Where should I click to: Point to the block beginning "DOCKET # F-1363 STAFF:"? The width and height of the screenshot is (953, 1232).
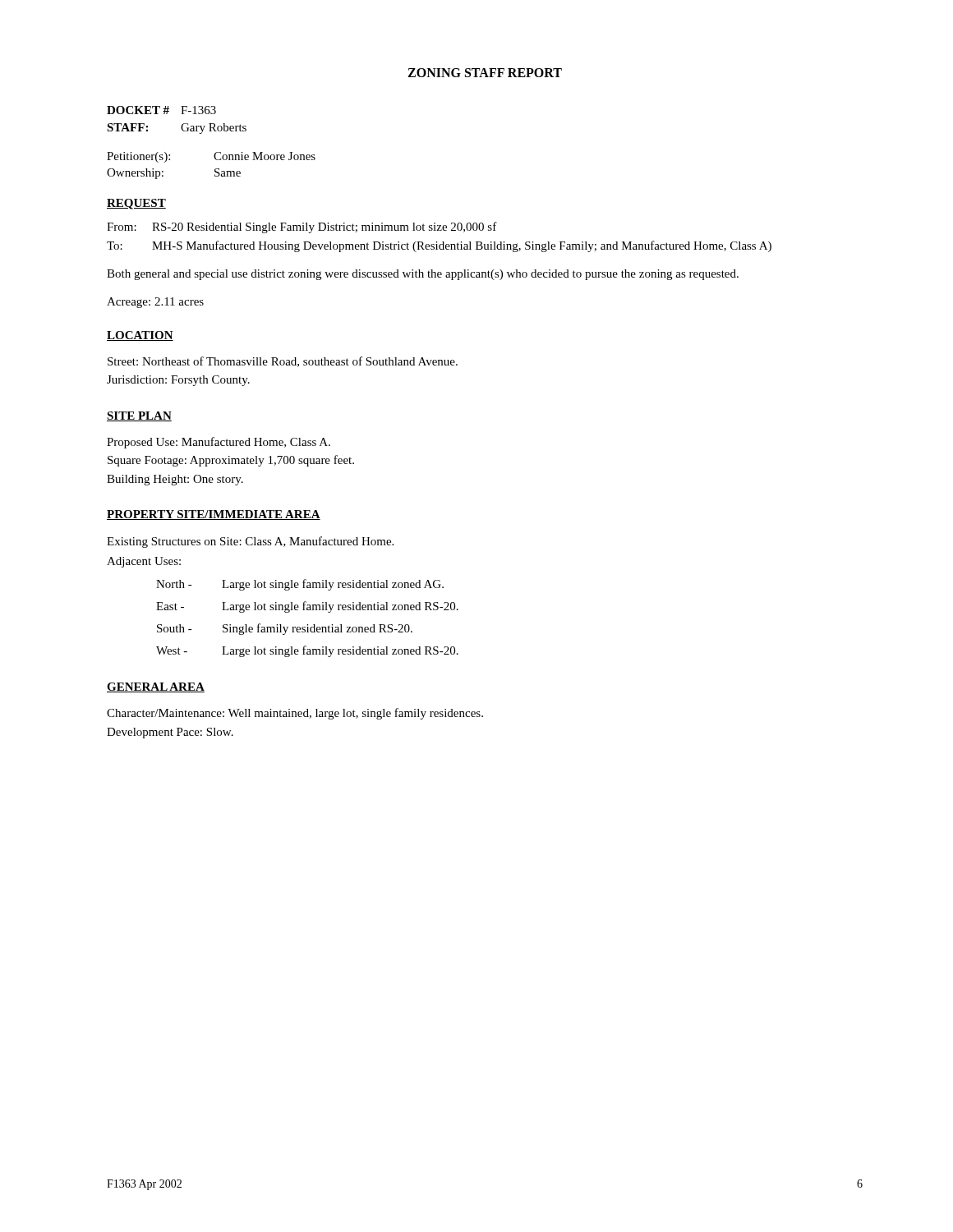161,110
